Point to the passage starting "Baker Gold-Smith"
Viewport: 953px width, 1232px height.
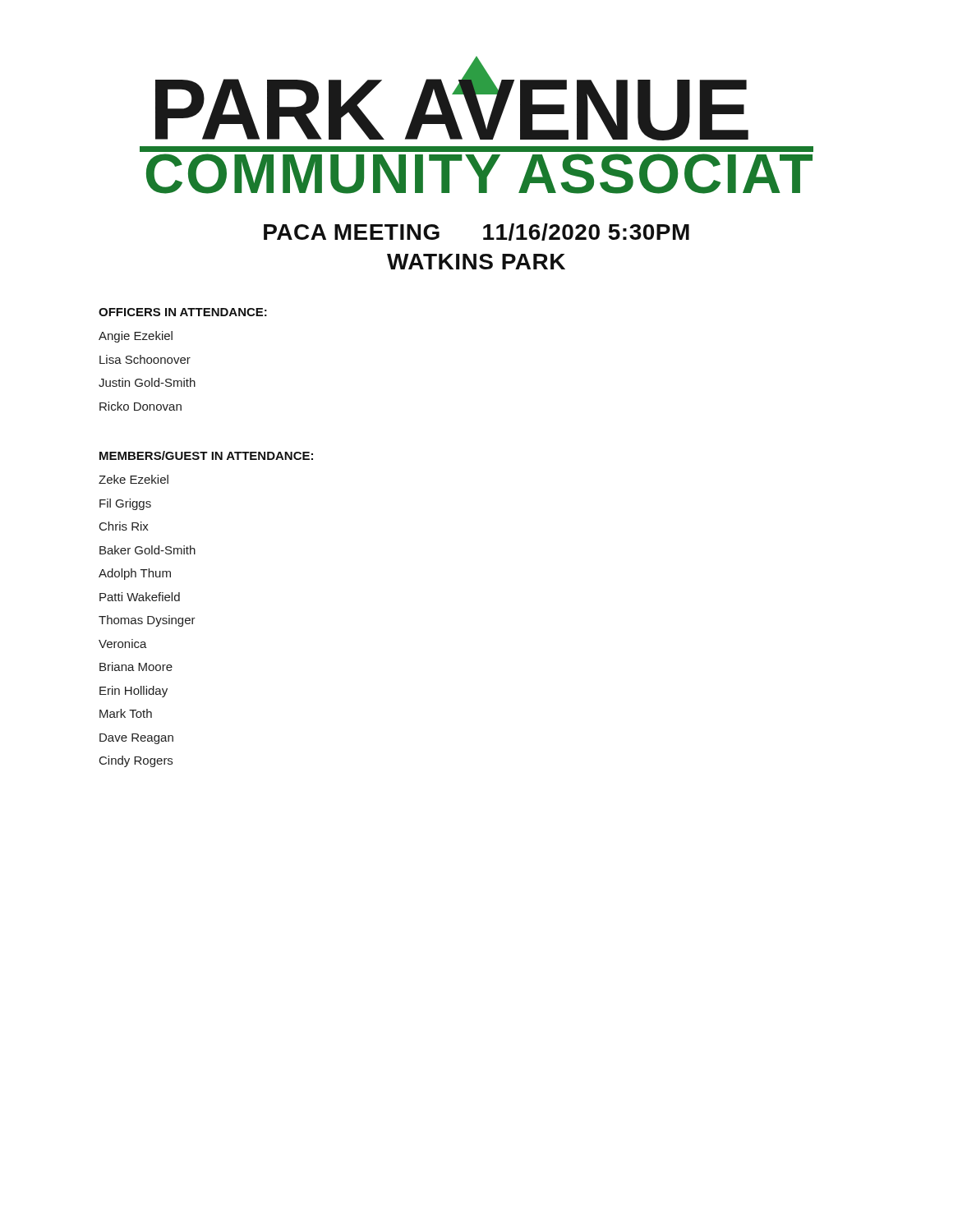pyautogui.click(x=147, y=549)
